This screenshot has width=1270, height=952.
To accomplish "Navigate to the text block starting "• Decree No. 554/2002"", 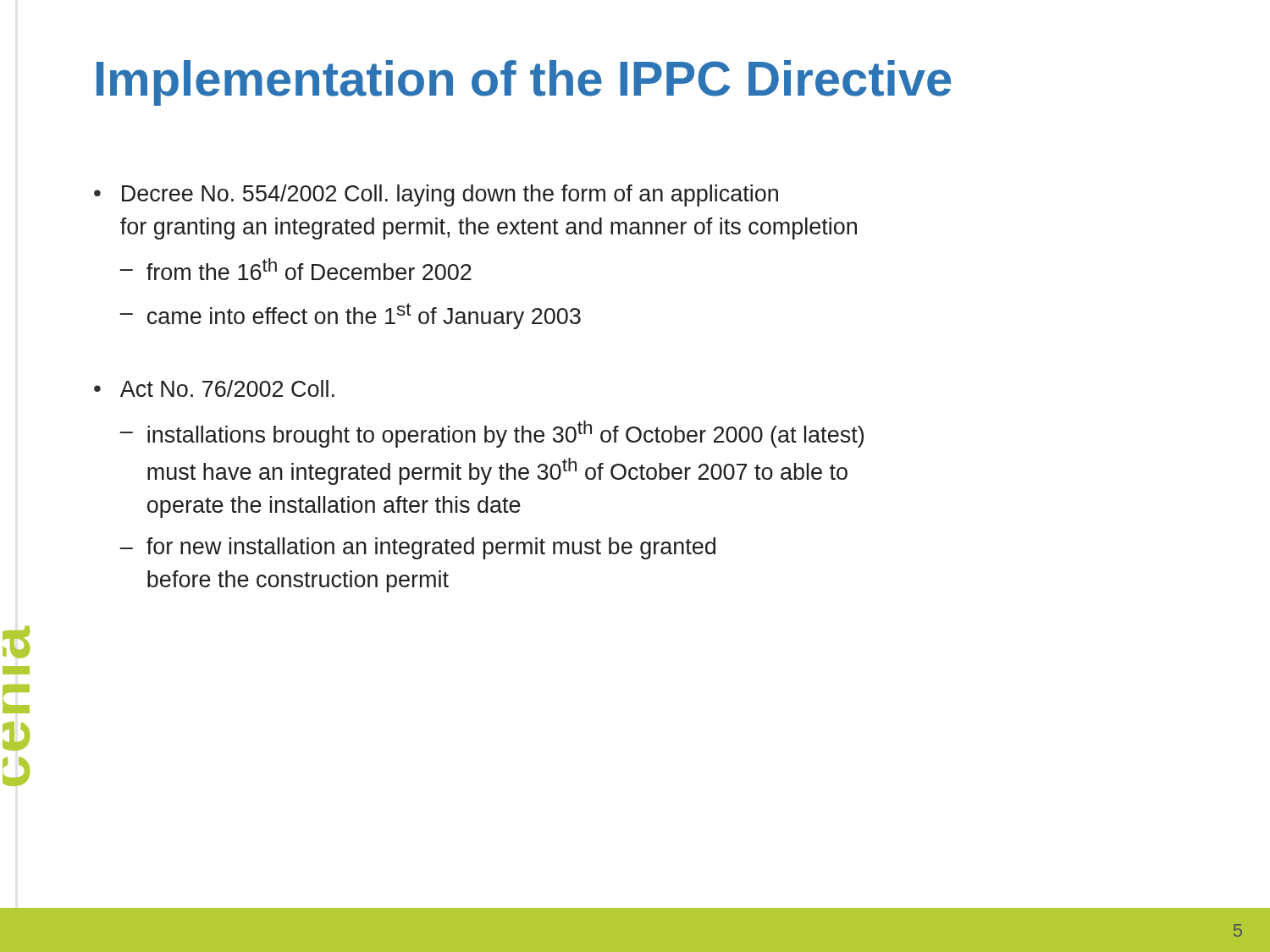I will point(436,195).
